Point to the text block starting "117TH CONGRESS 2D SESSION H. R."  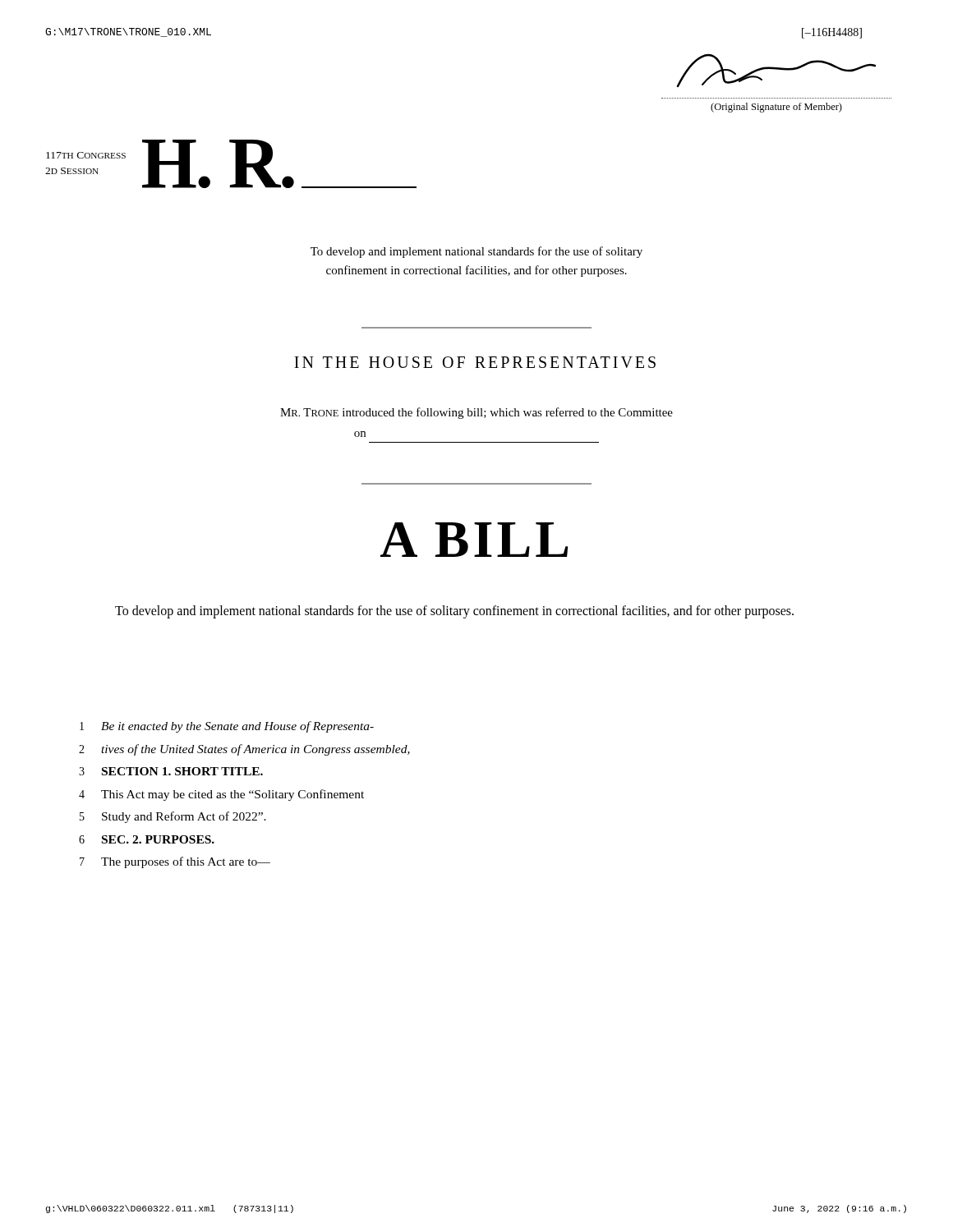(231, 163)
